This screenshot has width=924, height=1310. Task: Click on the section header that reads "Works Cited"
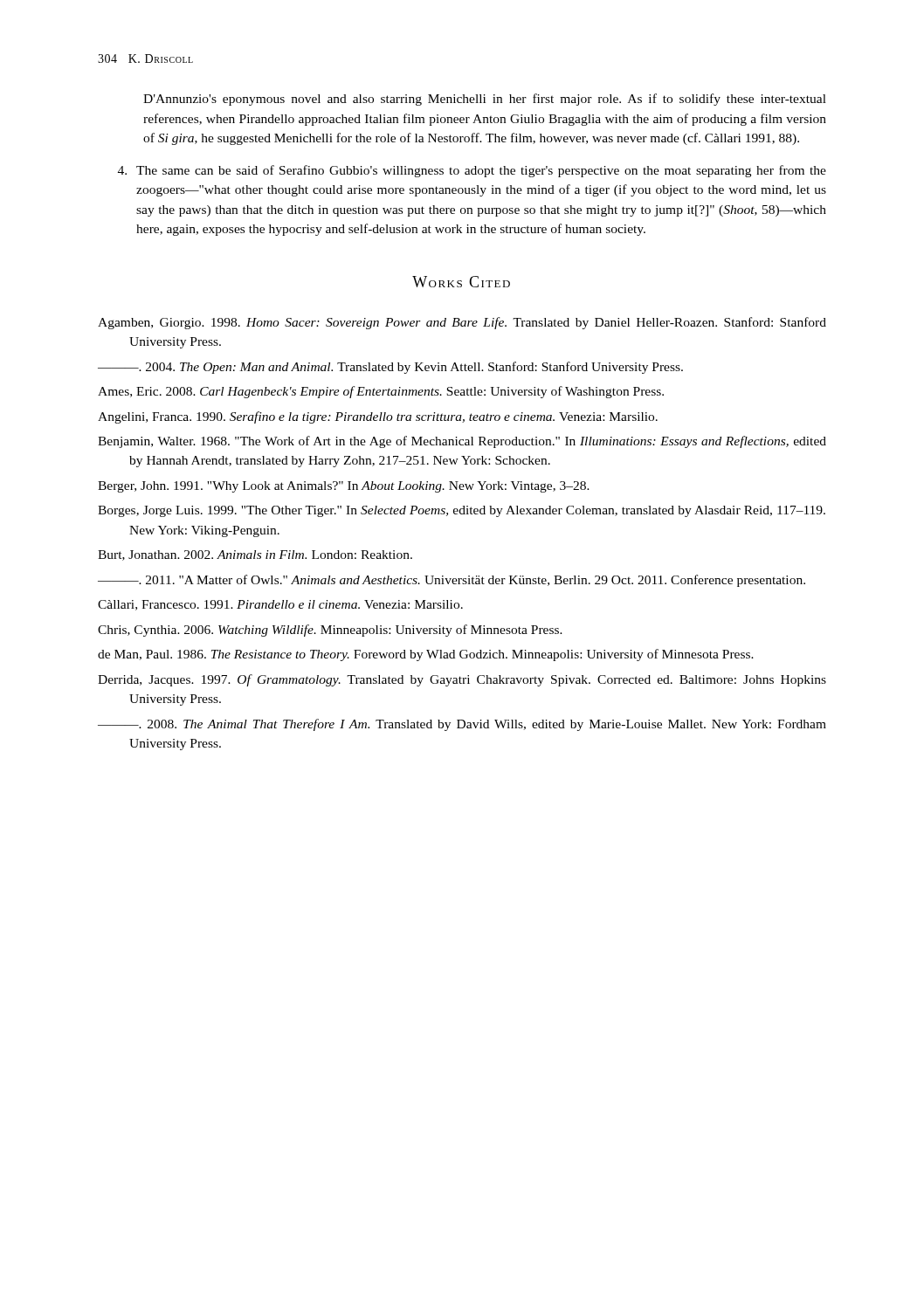[462, 282]
